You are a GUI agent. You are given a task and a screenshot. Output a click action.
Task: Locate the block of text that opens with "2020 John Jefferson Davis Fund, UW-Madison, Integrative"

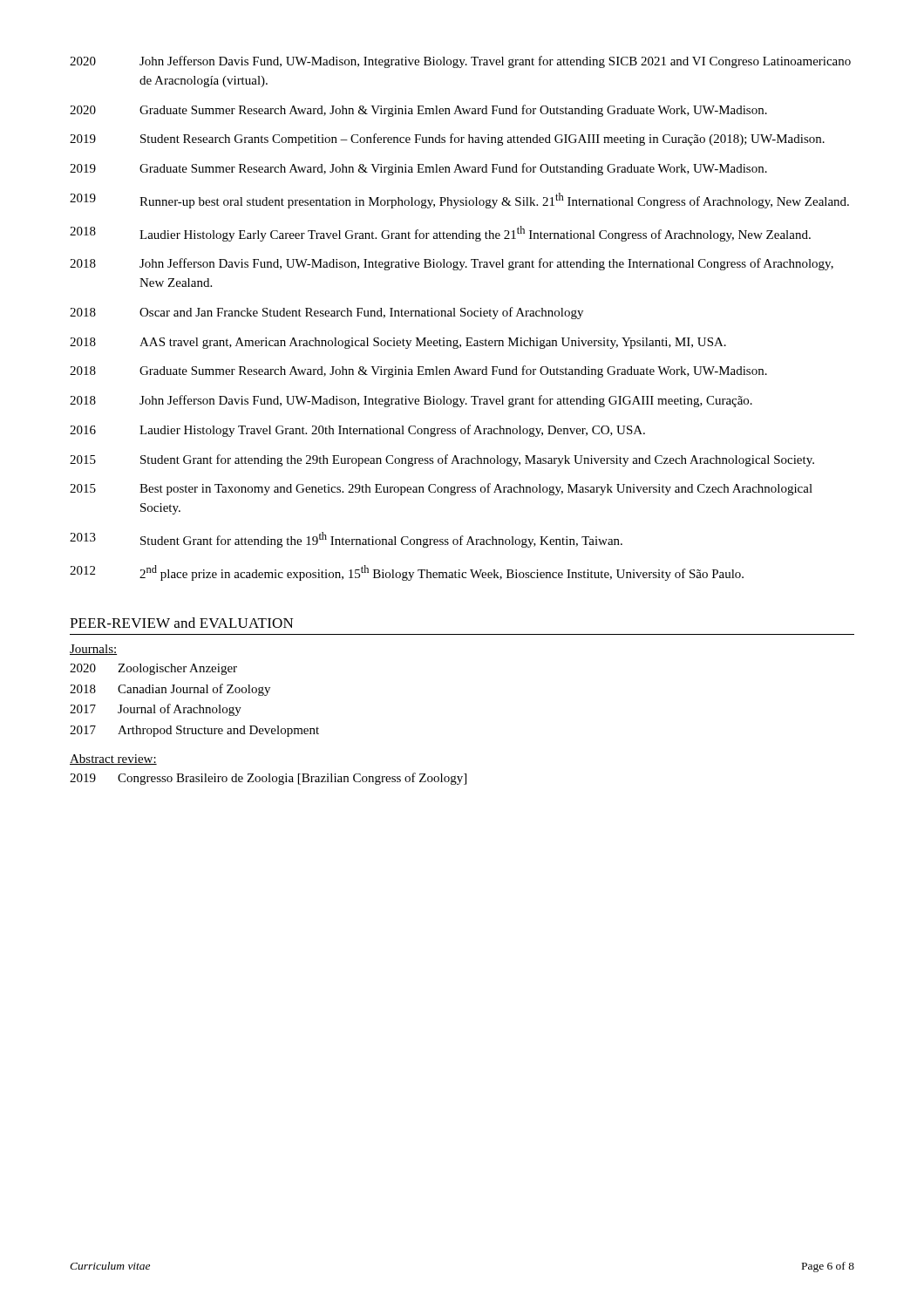coord(462,71)
